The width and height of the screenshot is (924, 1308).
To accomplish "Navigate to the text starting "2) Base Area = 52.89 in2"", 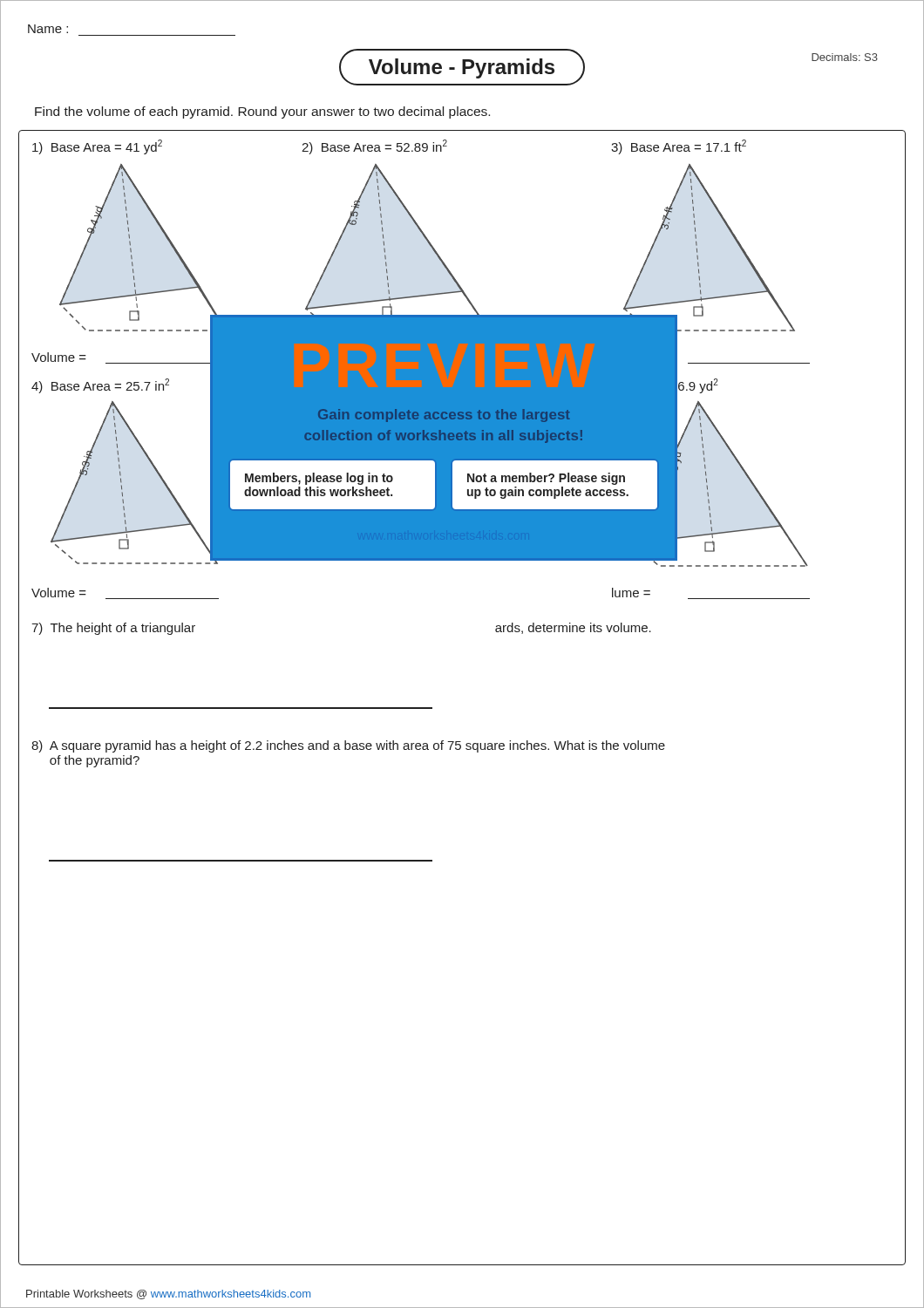I will point(374,146).
